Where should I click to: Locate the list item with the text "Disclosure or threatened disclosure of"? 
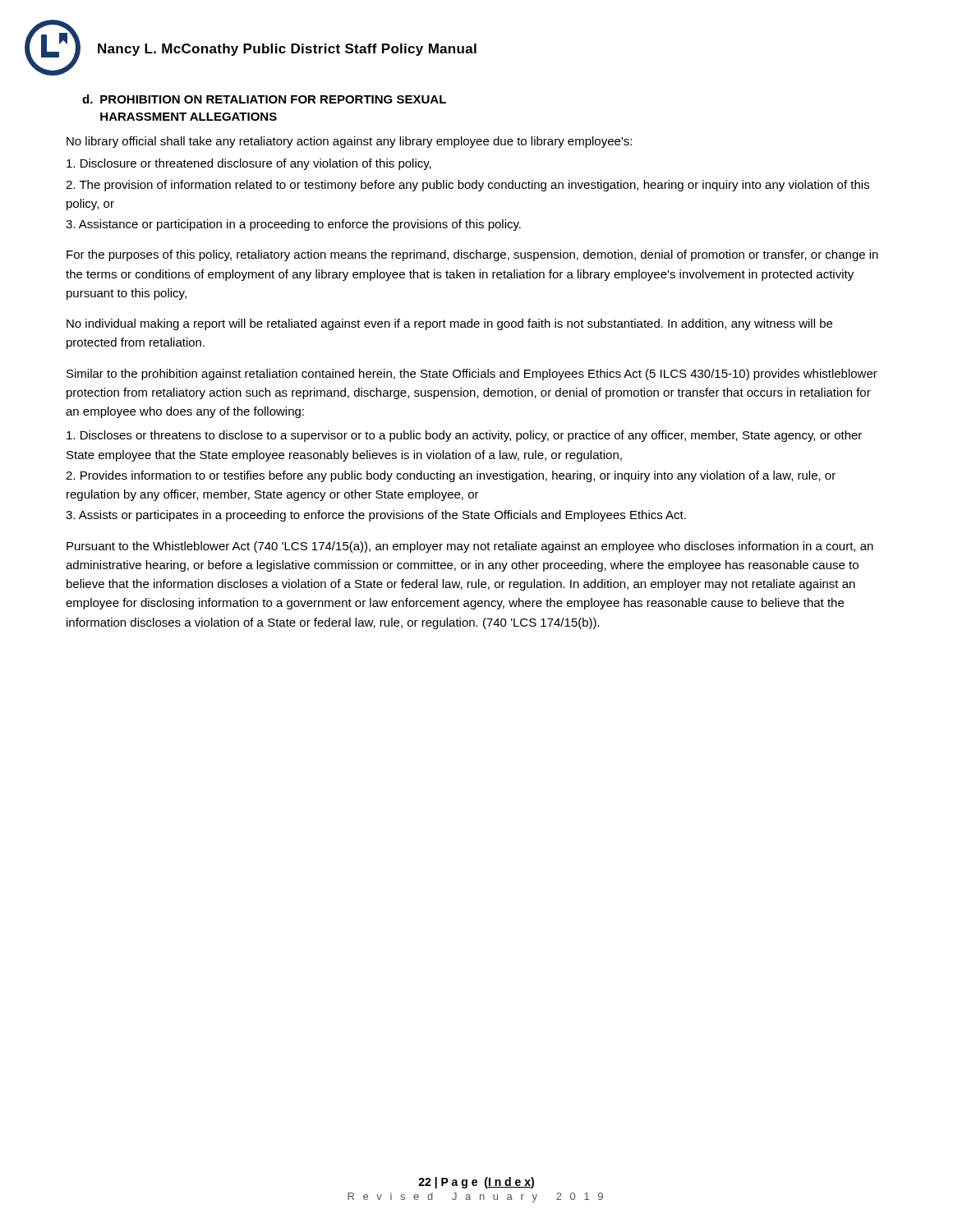pos(249,163)
